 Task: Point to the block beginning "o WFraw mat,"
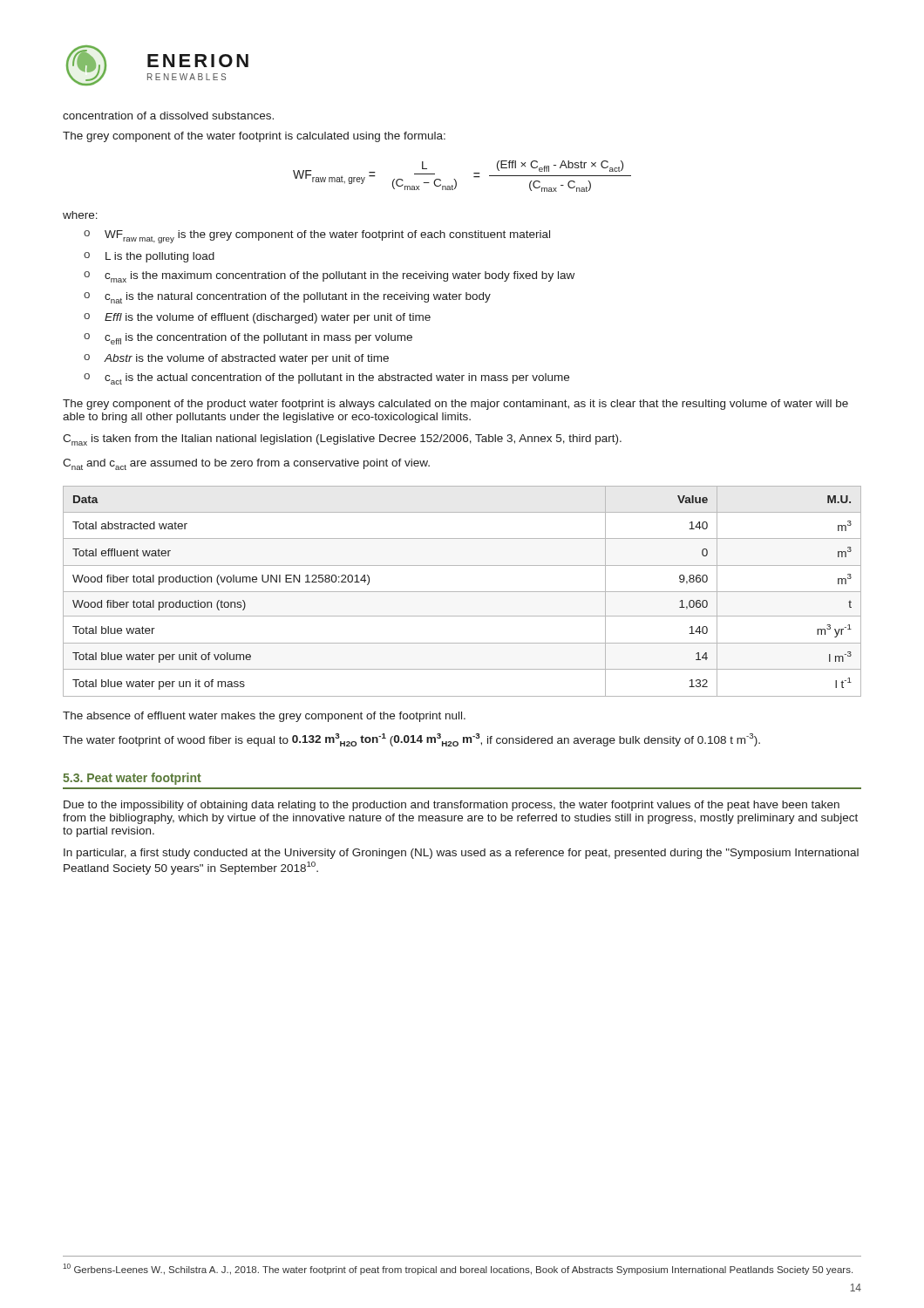(x=472, y=236)
